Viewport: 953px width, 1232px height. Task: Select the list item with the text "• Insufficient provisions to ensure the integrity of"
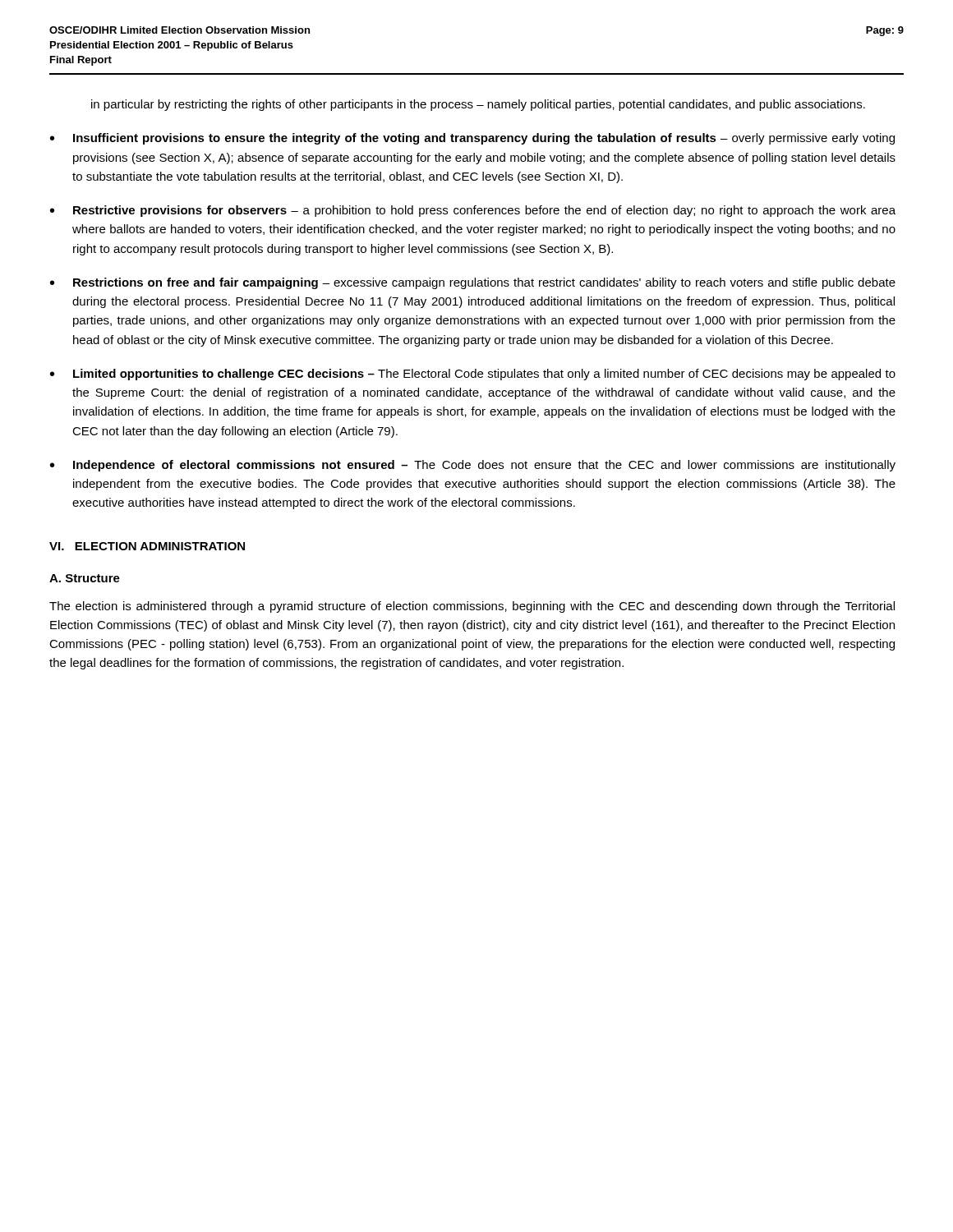coord(476,157)
